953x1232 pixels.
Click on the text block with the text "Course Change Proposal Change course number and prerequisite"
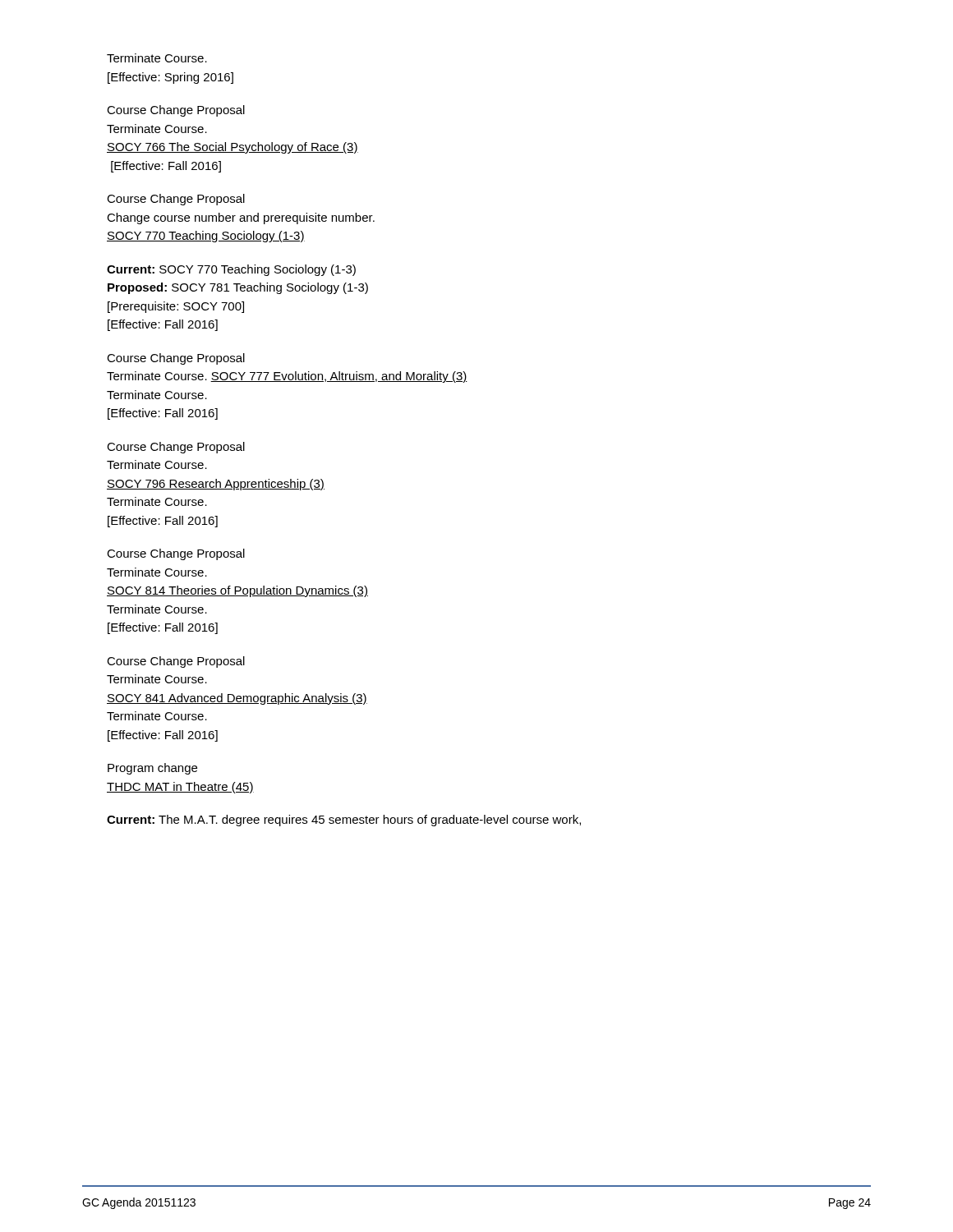click(x=241, y=217)
